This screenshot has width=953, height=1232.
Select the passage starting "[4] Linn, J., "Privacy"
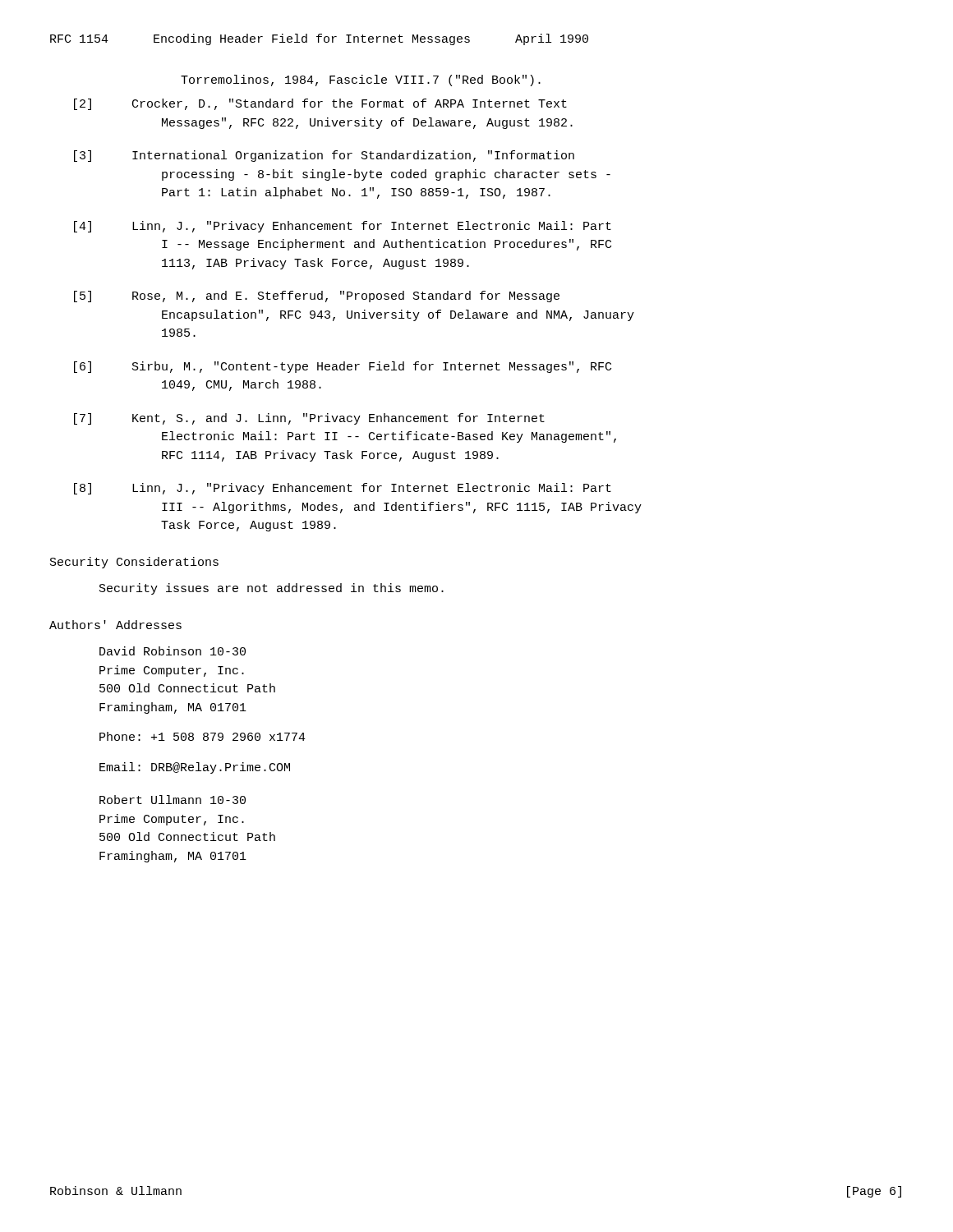click(x=476, y=246)
